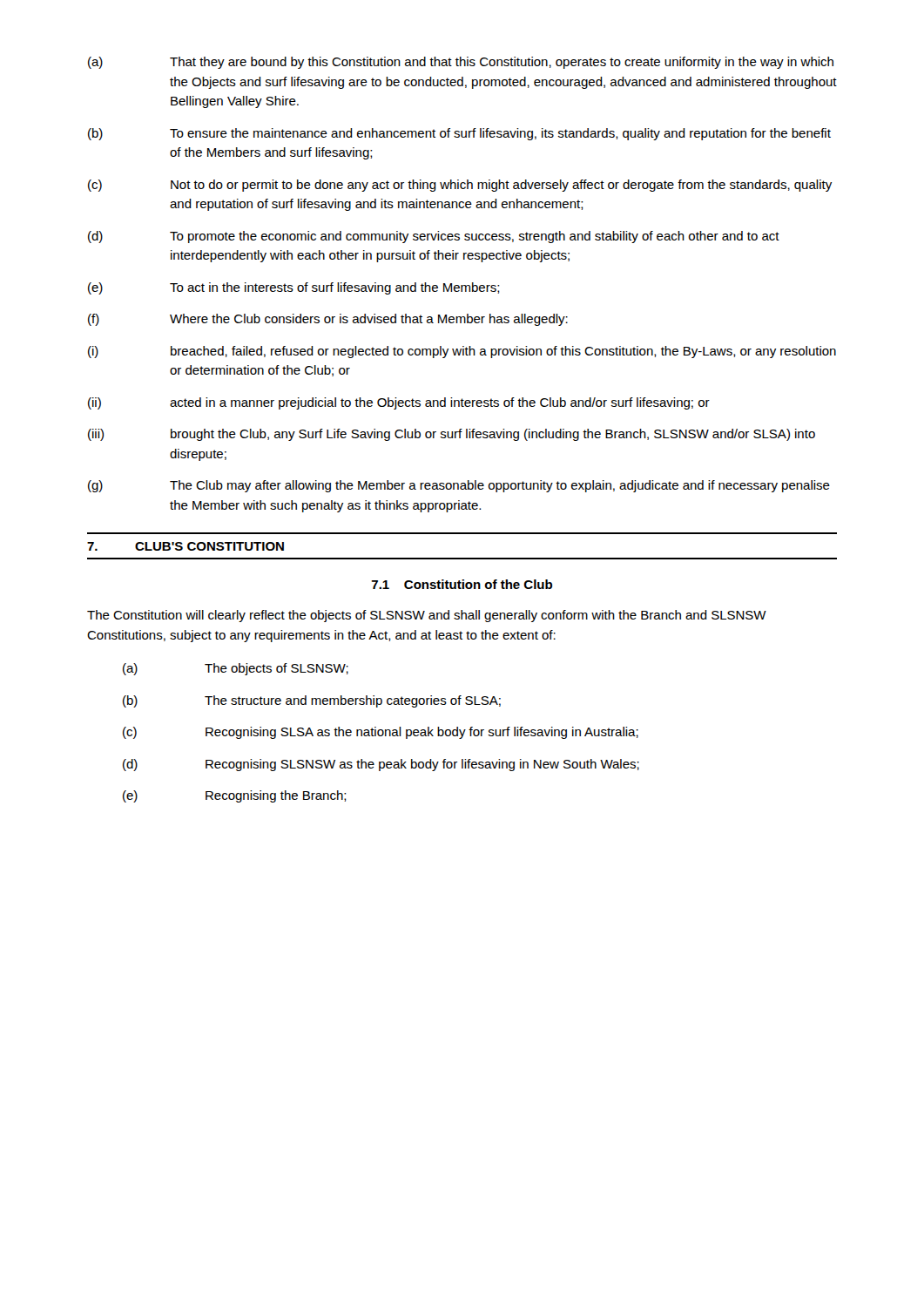This screenshot has width=924, height=1307.
Task: Point to the region starting "7.1 Constitution of the Club"
Action: click(x=462, y=584)
